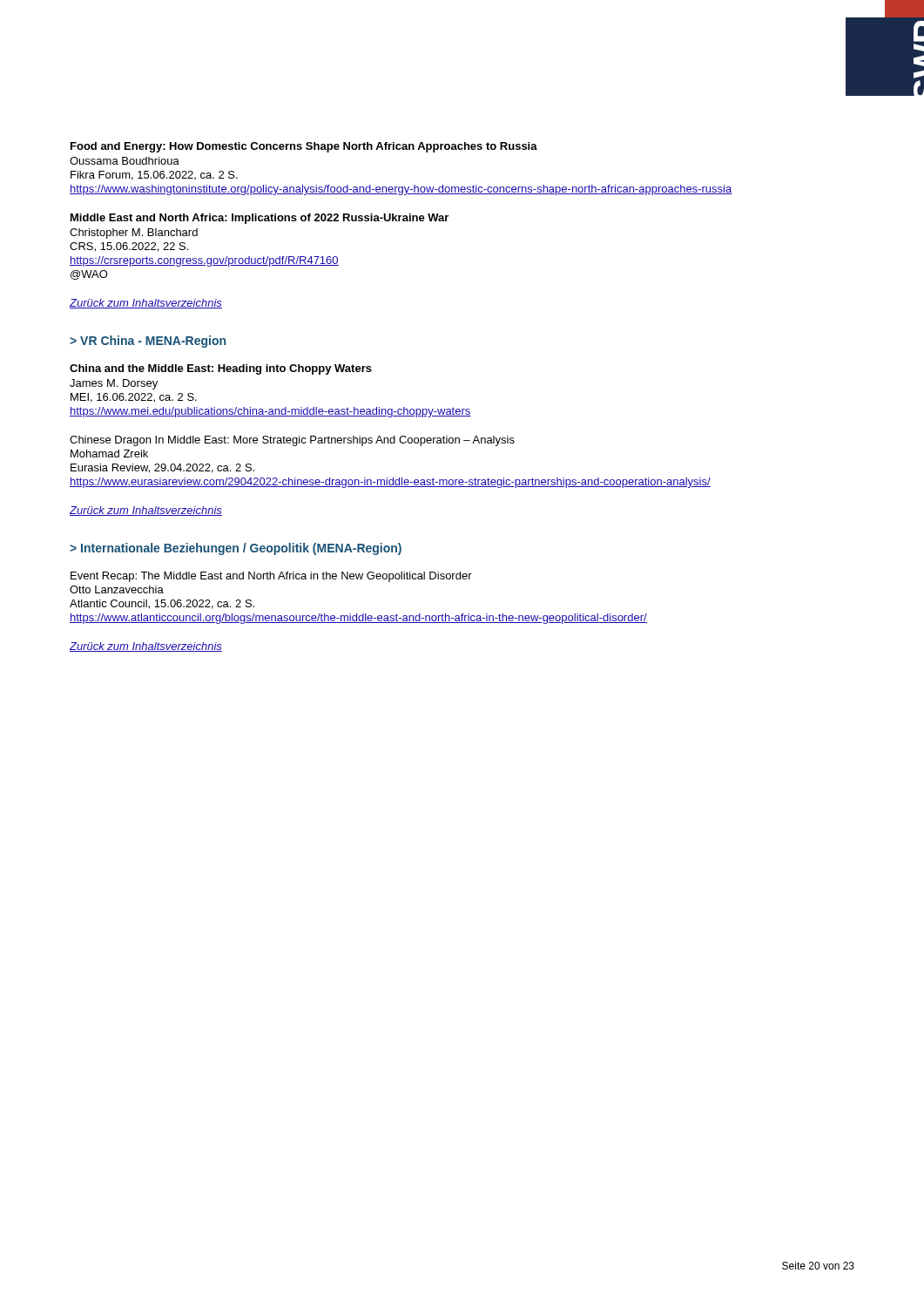Select the text block starting "Chinese Dragon In Middle East: More Strategic"
The height and width of the screenshot is (1307, 924).
click(292, 441)
